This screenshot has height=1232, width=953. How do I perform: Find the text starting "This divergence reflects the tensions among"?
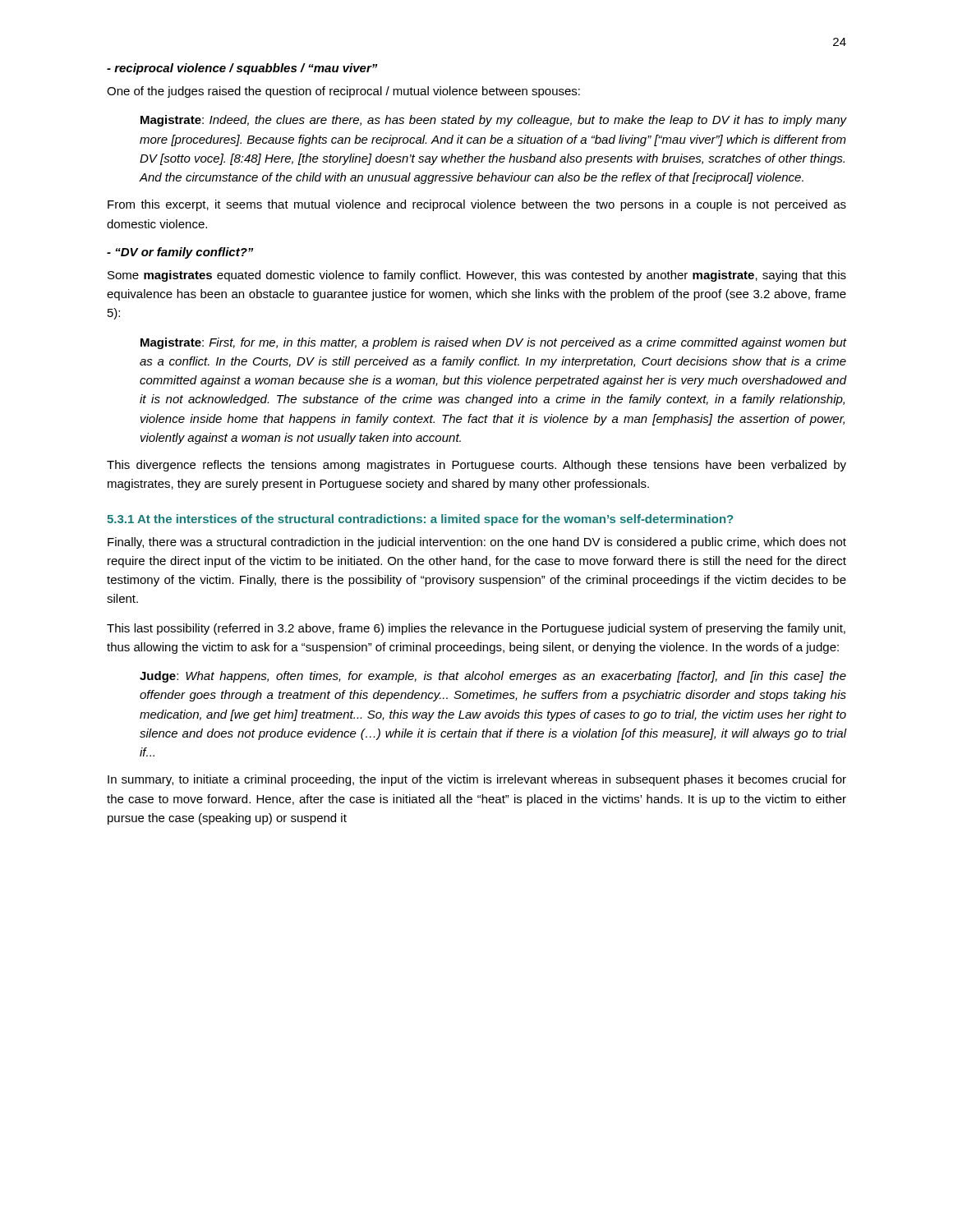coord(476,474)
